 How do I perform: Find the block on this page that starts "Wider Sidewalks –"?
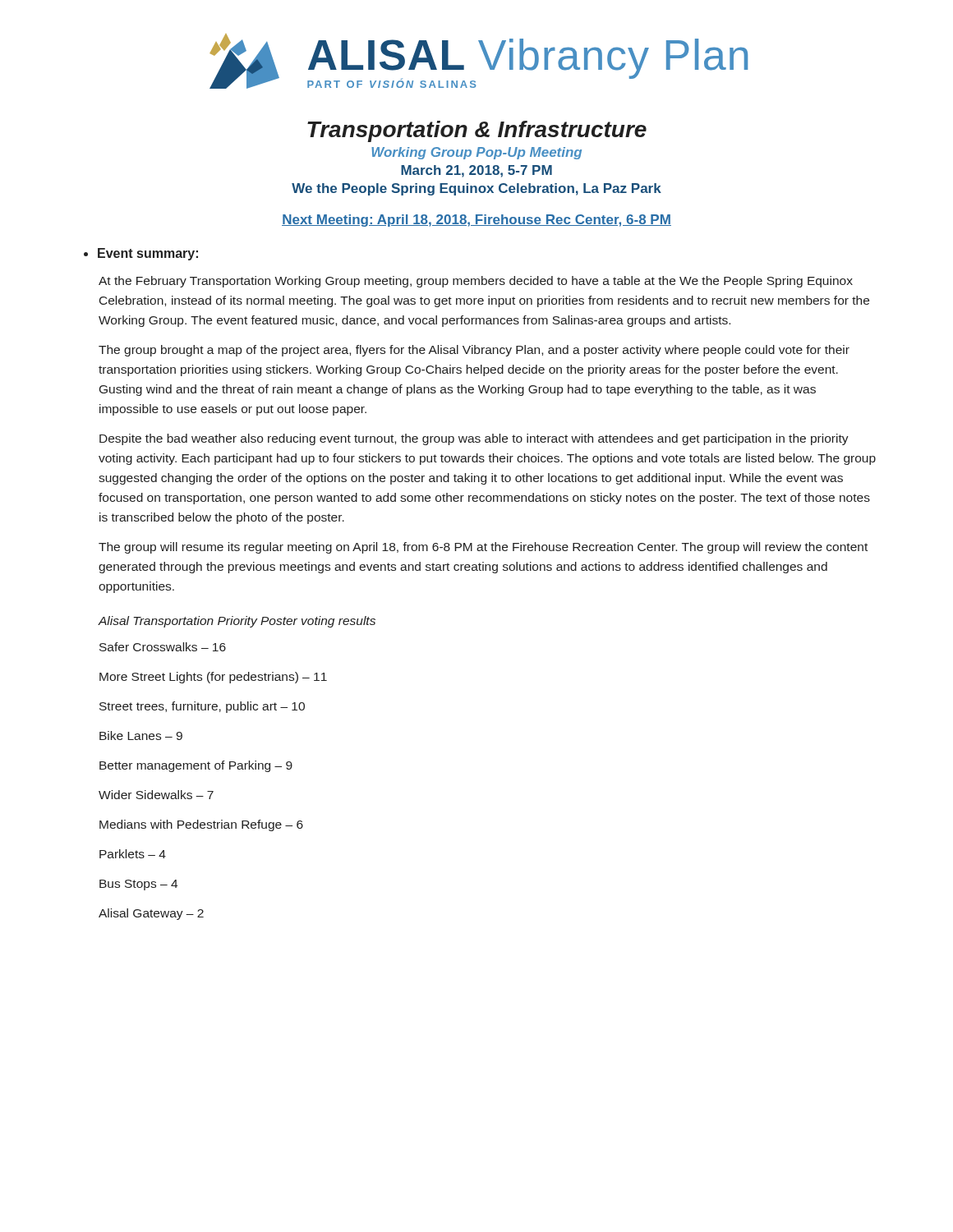156,795
